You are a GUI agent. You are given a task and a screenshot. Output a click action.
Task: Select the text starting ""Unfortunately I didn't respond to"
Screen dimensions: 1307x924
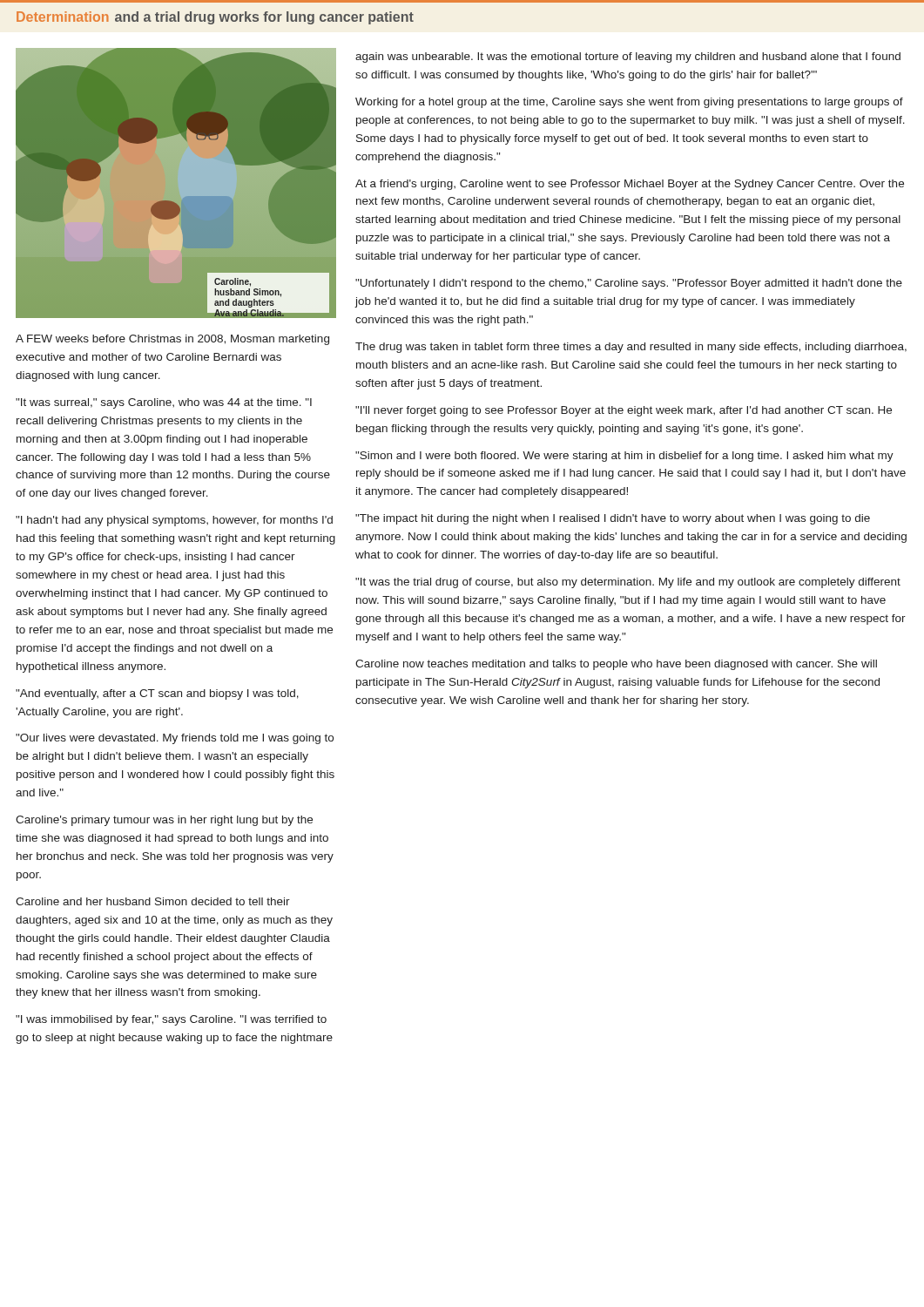632,302
